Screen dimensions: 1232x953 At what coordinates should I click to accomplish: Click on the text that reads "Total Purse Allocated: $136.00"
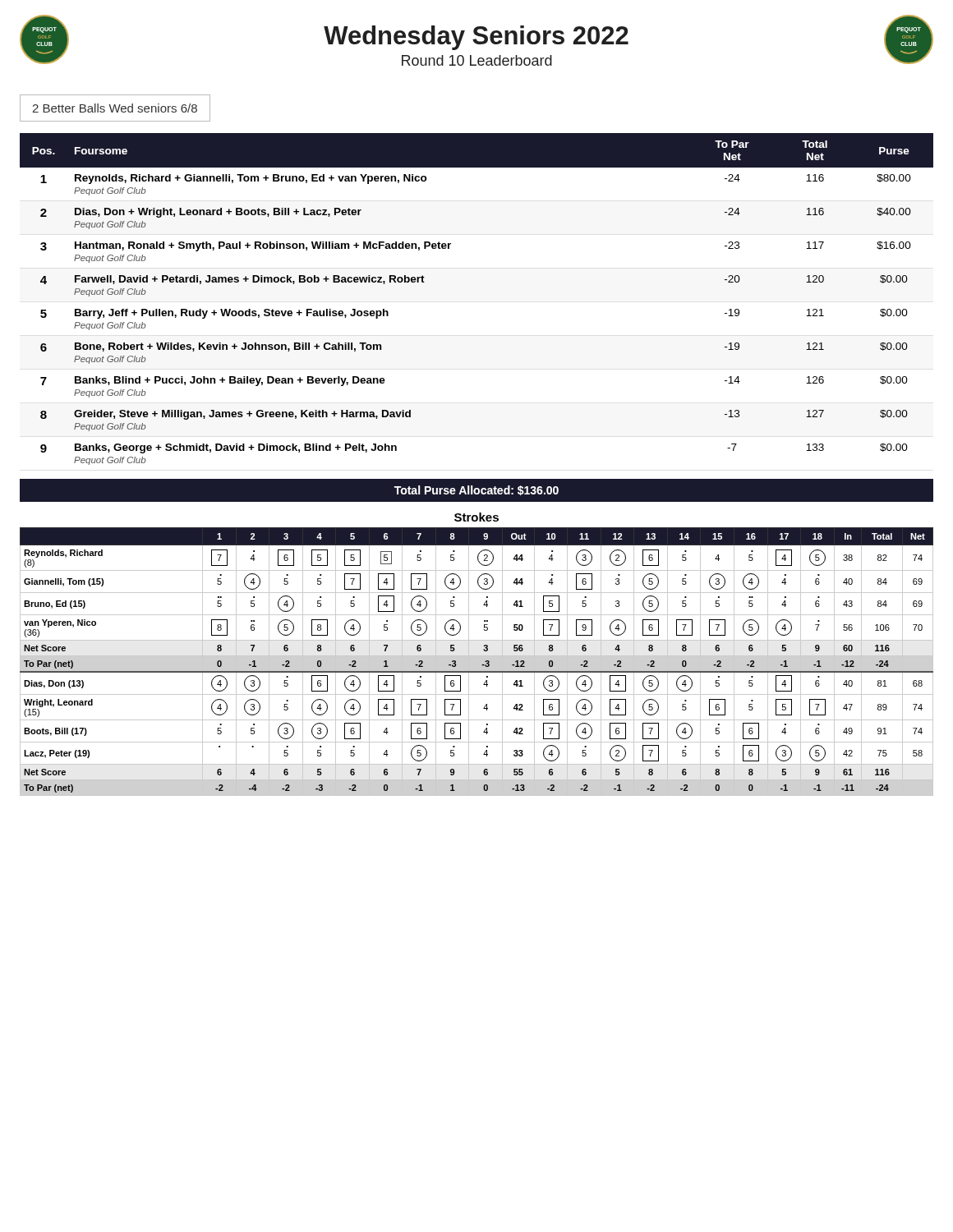[476, 490]
